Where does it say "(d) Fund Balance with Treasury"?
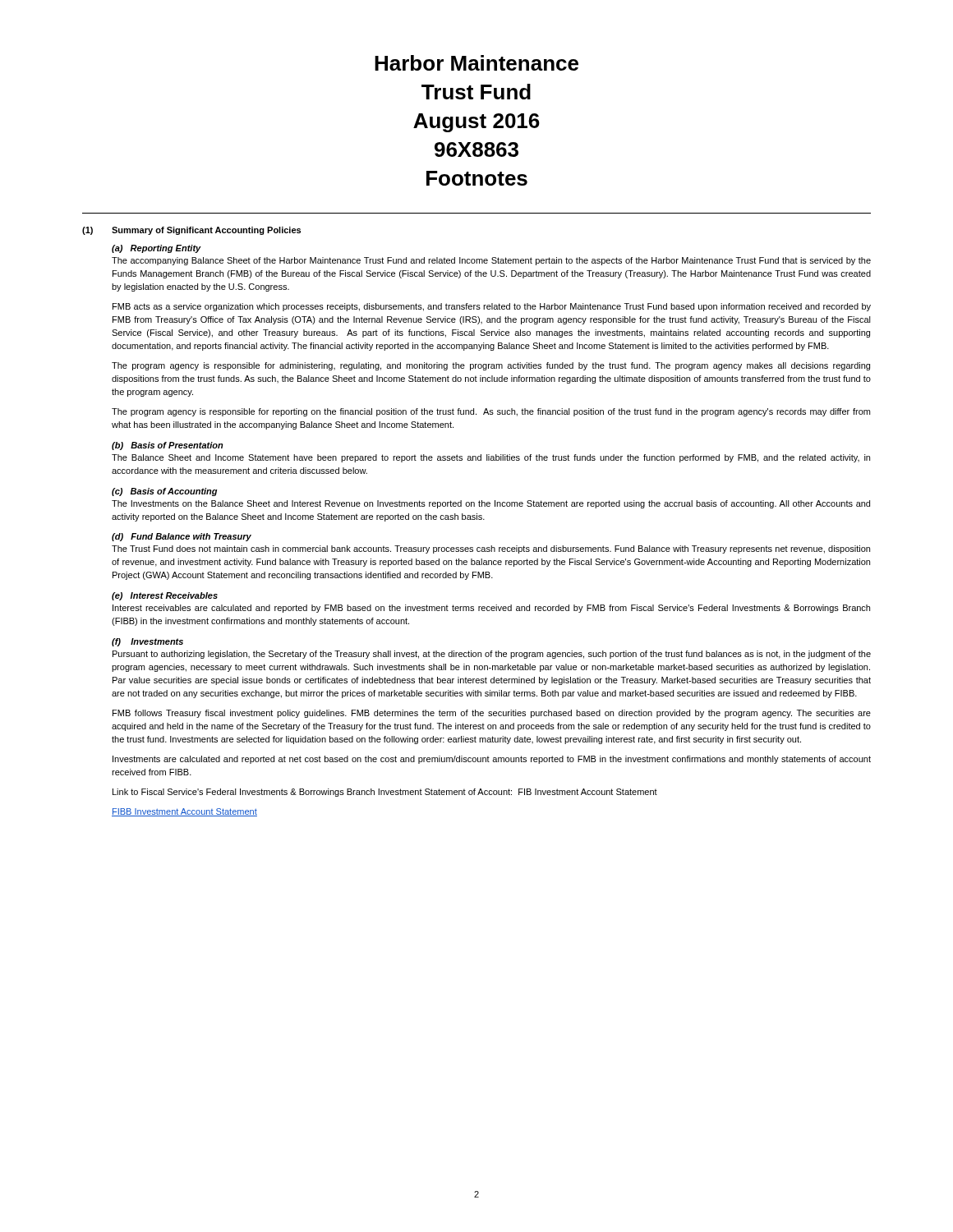The height and width of the screenshot is (1232, 953). (x=181, y=537)
